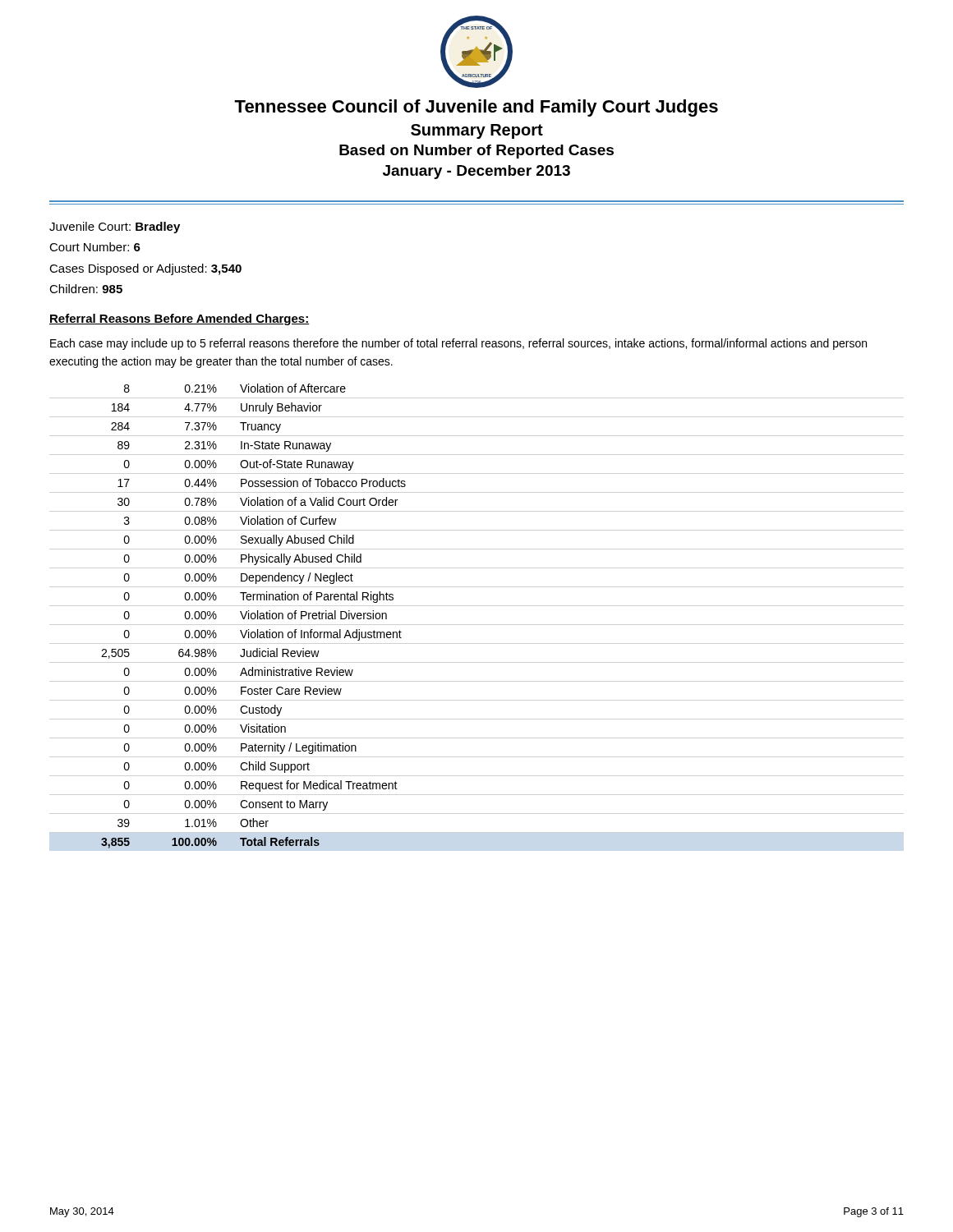Find the section header

tap(179, 318)
